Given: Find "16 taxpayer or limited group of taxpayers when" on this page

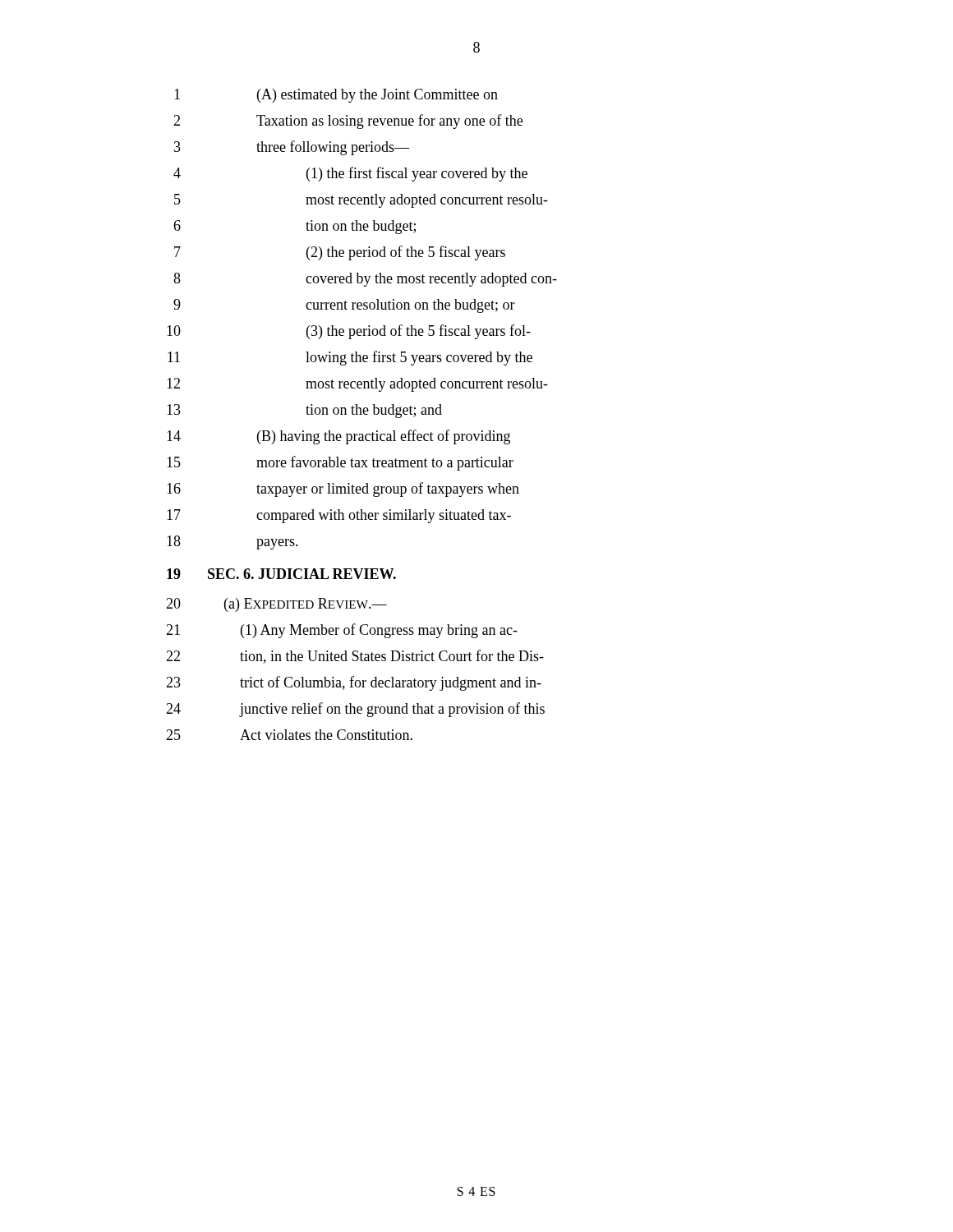Looking at the screenshot, I should click(x=444, y=489).
